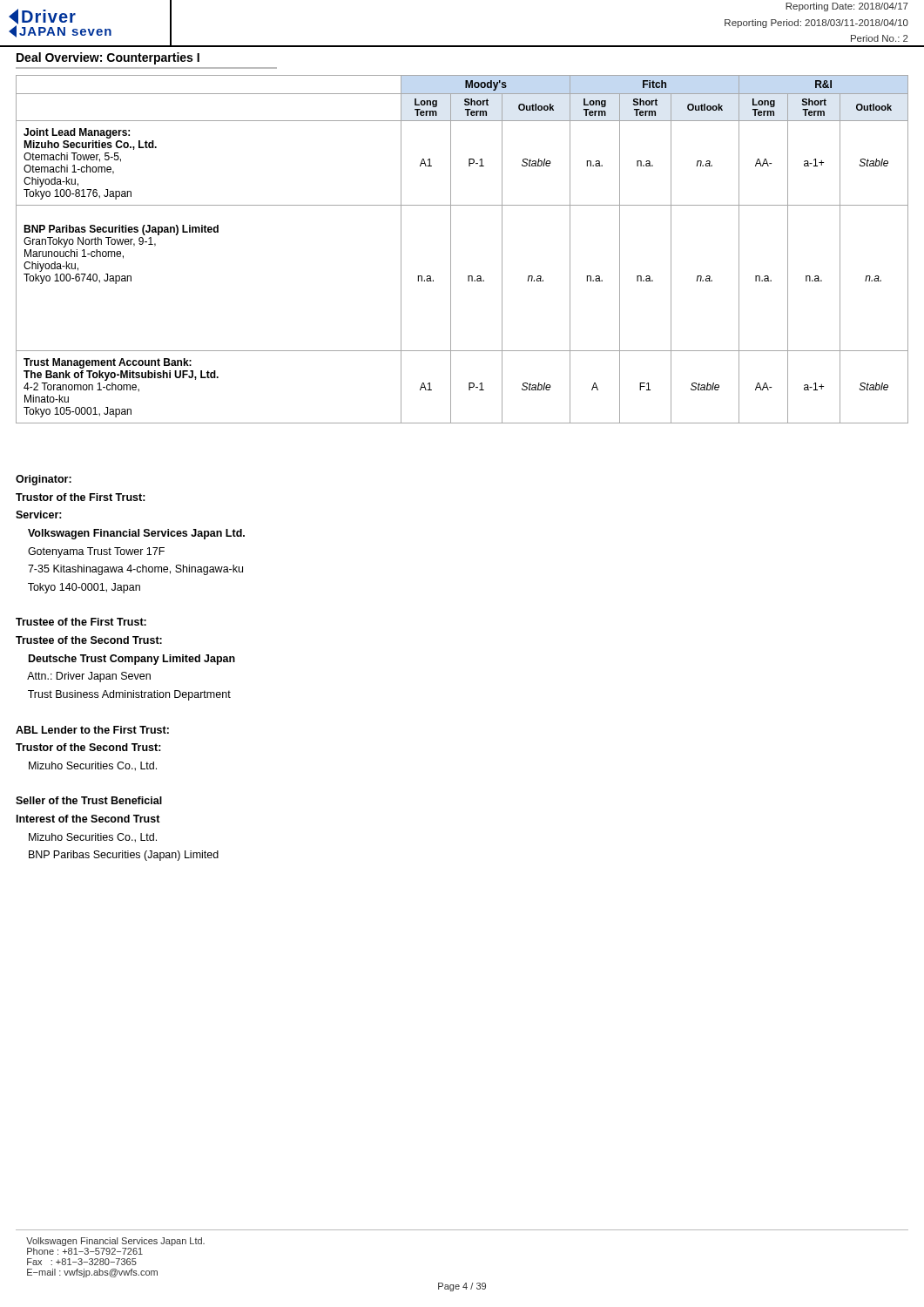The width and height of the screenshot is (924, 1307).
Task: Navigate to the passage starting "Trustee of the First Trust: Trustee"
Action: (125, 658)
